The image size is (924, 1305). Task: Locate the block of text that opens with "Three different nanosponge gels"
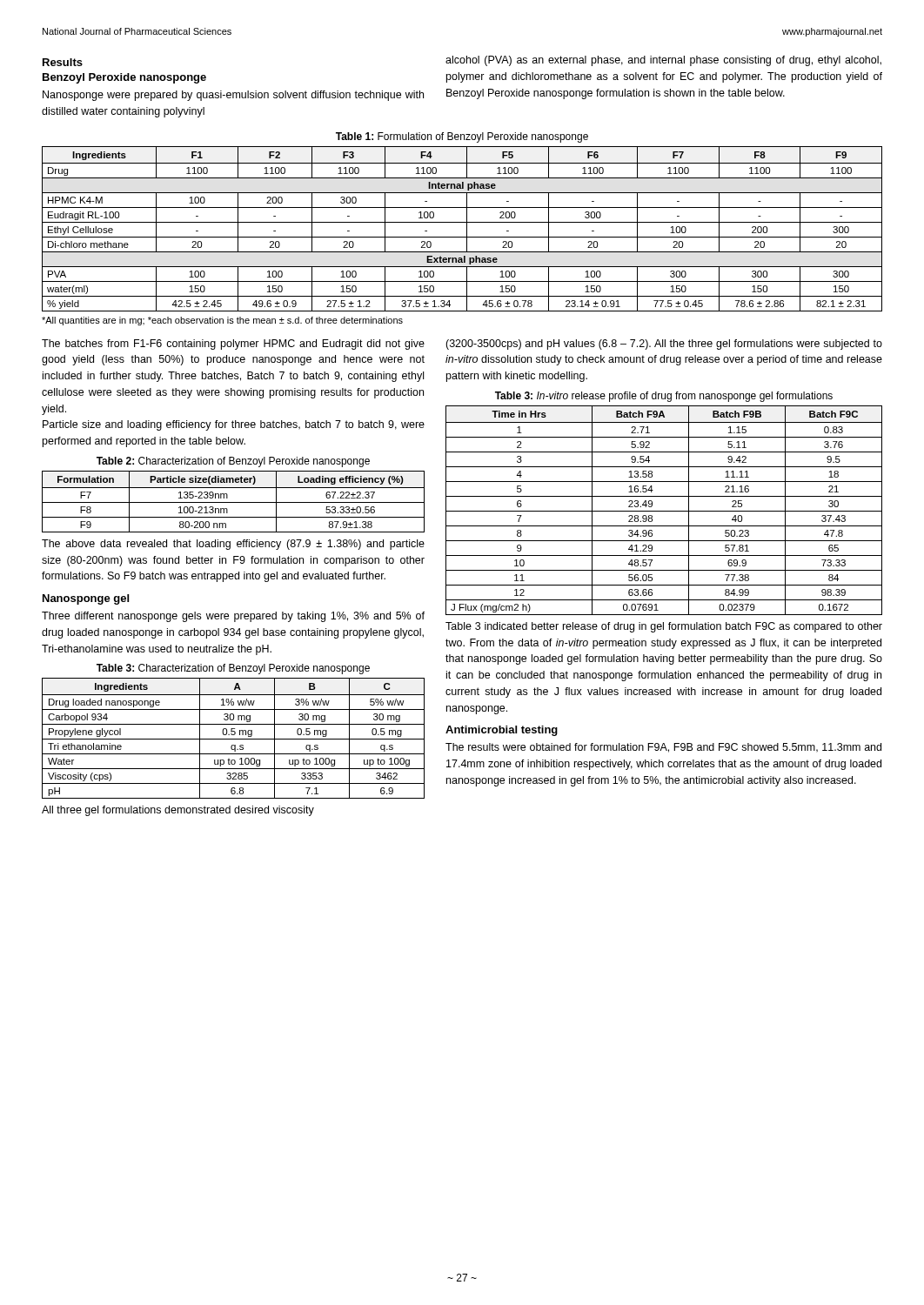coord(233,633)
